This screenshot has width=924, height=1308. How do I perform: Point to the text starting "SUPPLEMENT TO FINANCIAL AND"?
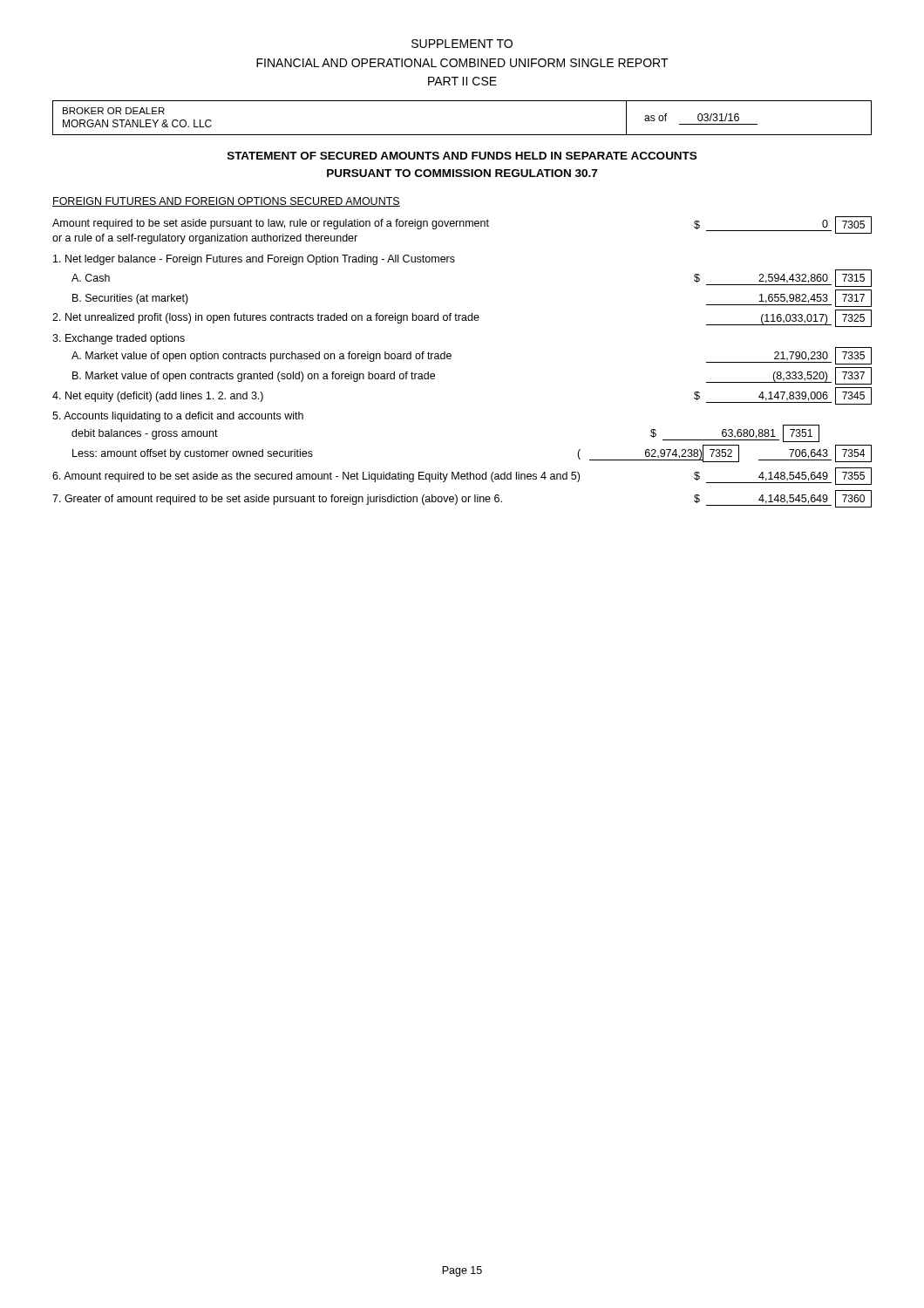pyautogui.click(x=462, y=63)
